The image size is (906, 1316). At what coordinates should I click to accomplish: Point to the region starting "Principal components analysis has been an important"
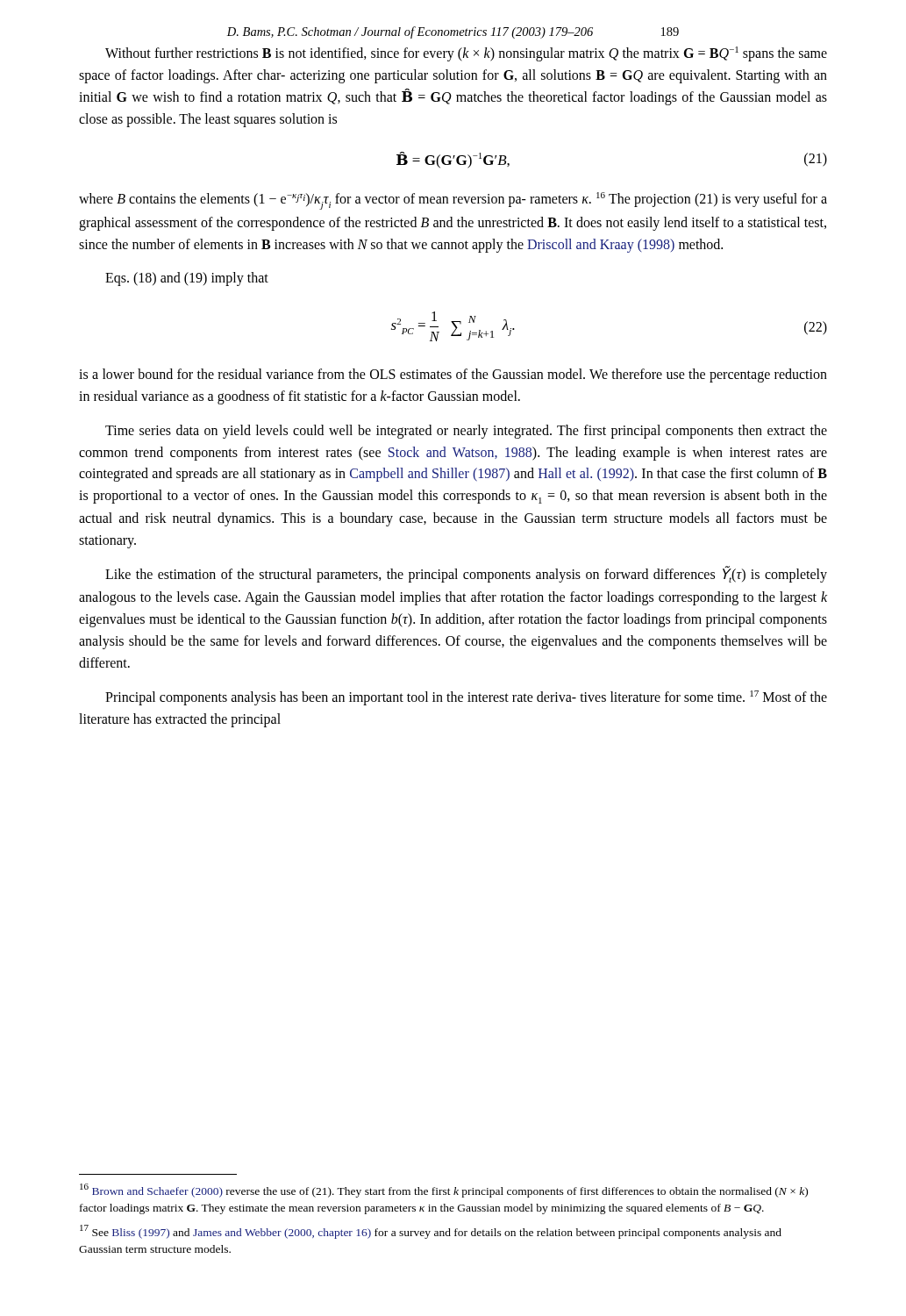coord(453,709)
